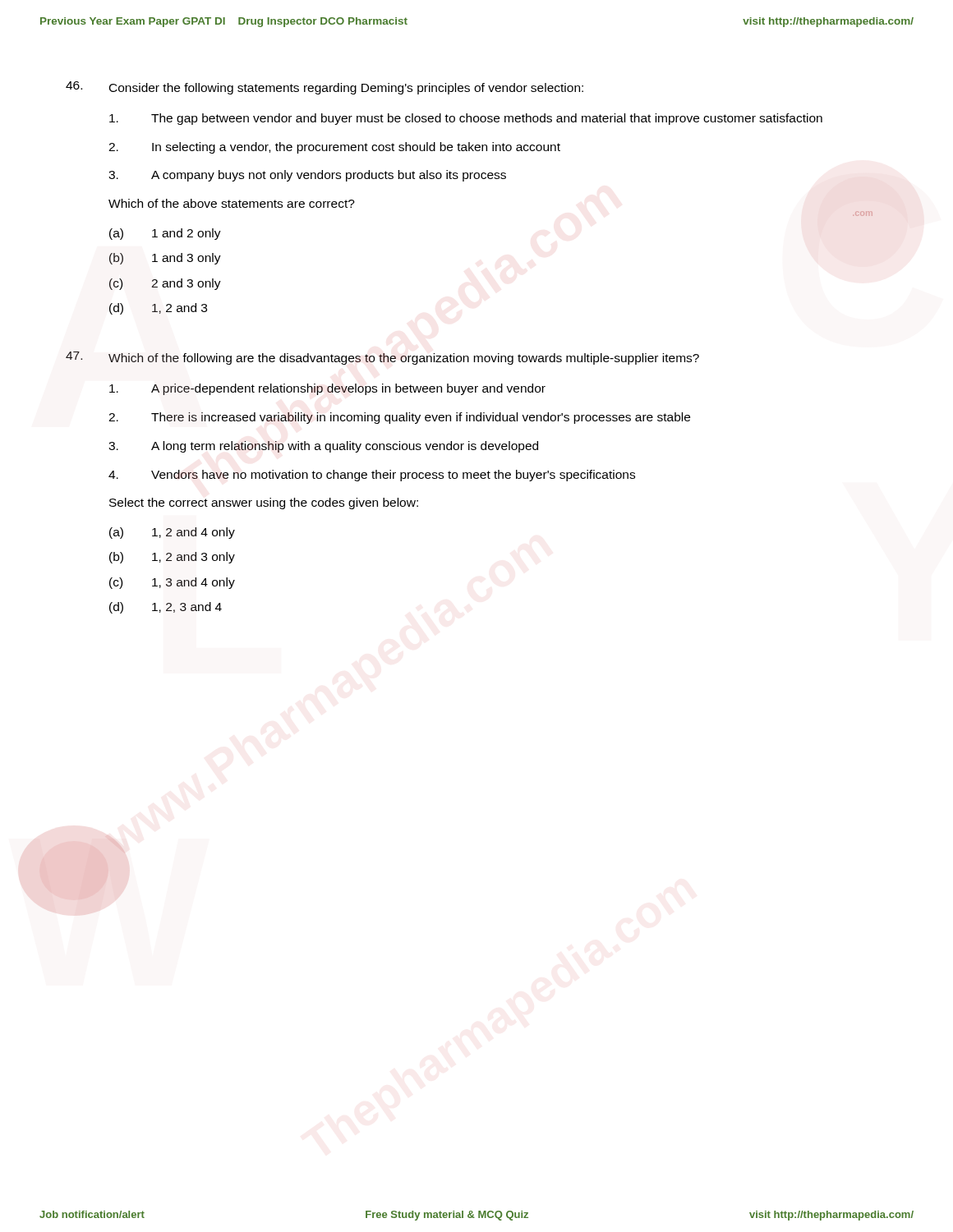
Task: Click where it says "(a)1, 2 and 4 only"
Action: (x=172, y=532)
